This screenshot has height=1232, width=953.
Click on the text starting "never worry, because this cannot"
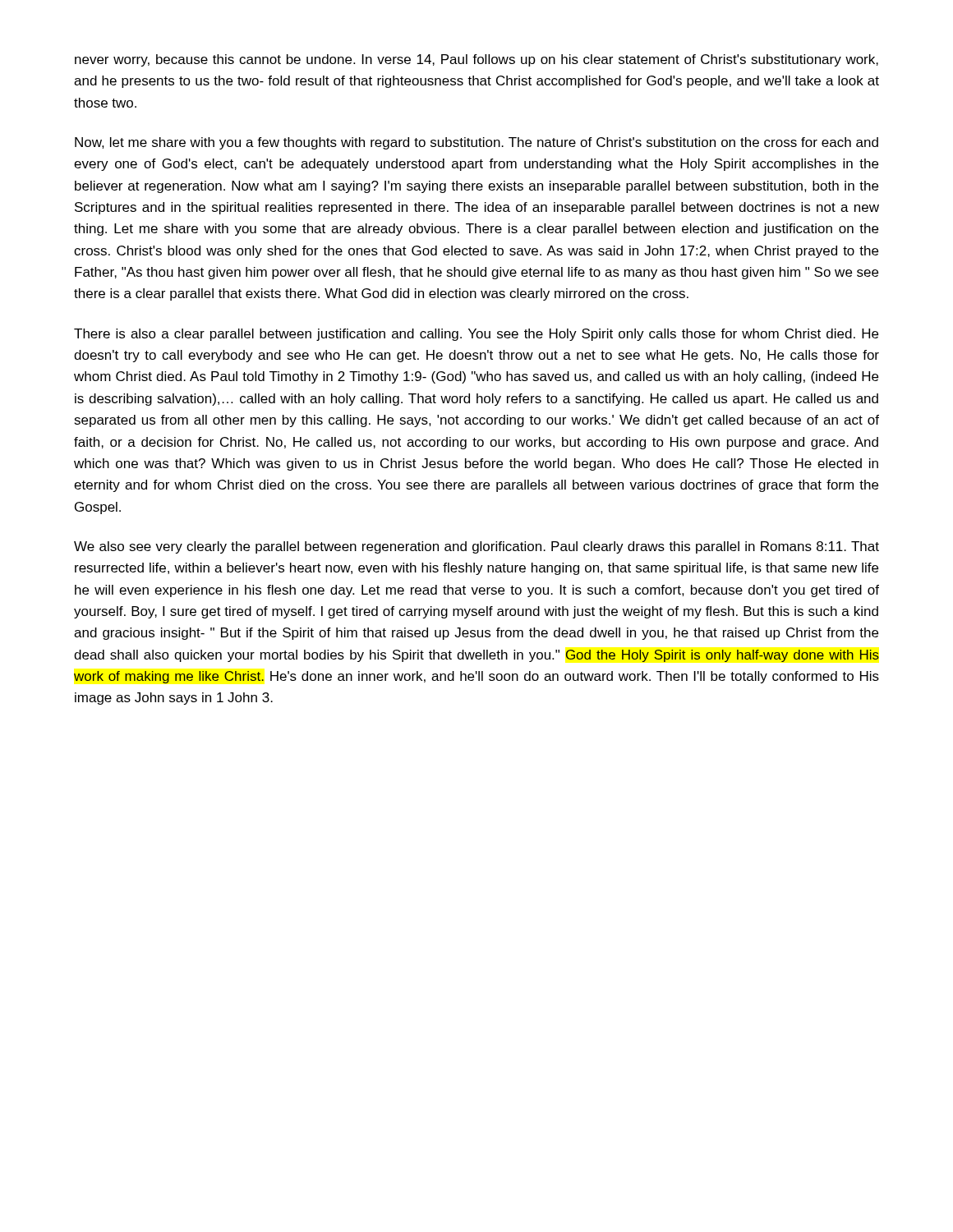tap(476, 81)
